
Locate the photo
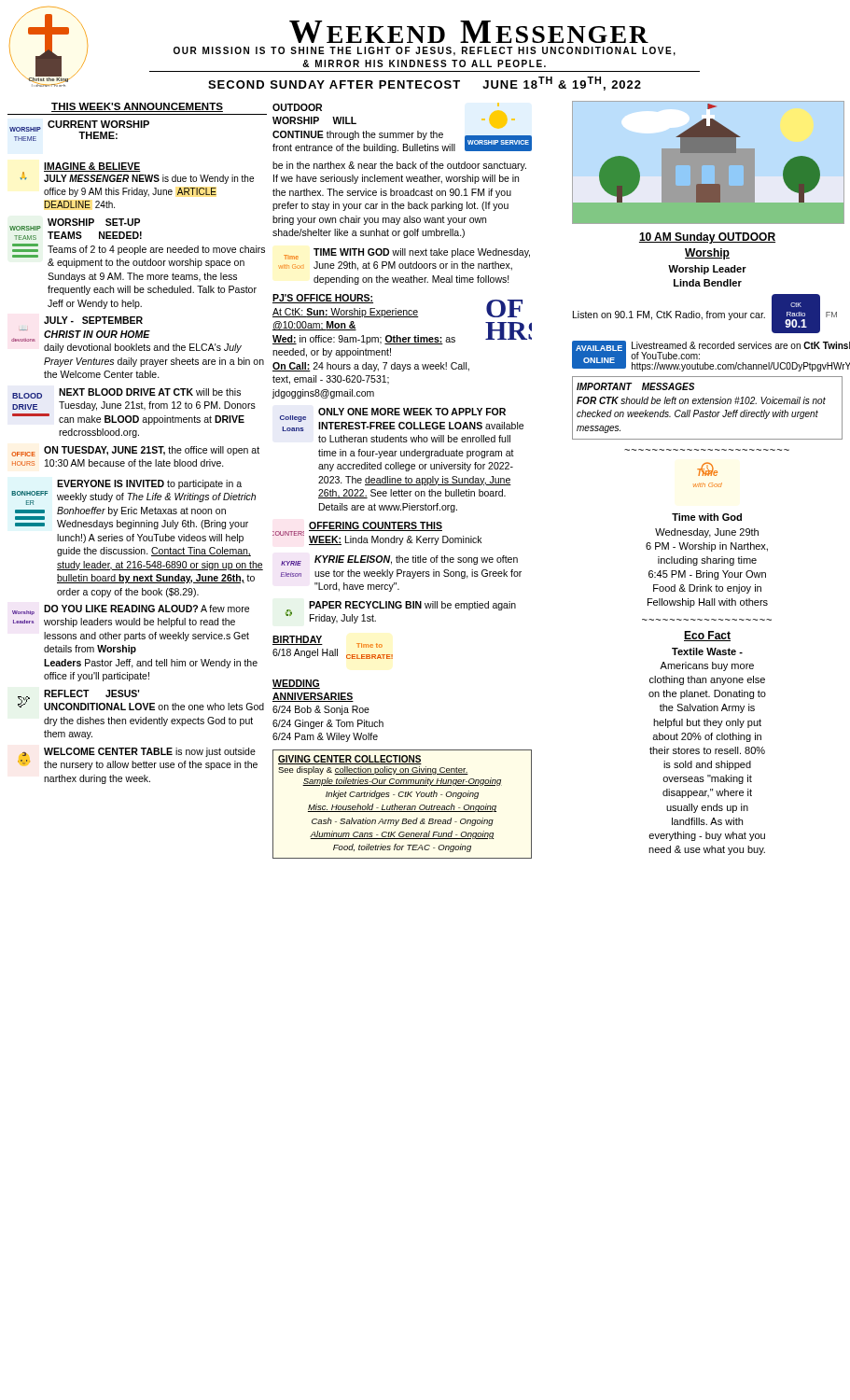pos(708,162)
